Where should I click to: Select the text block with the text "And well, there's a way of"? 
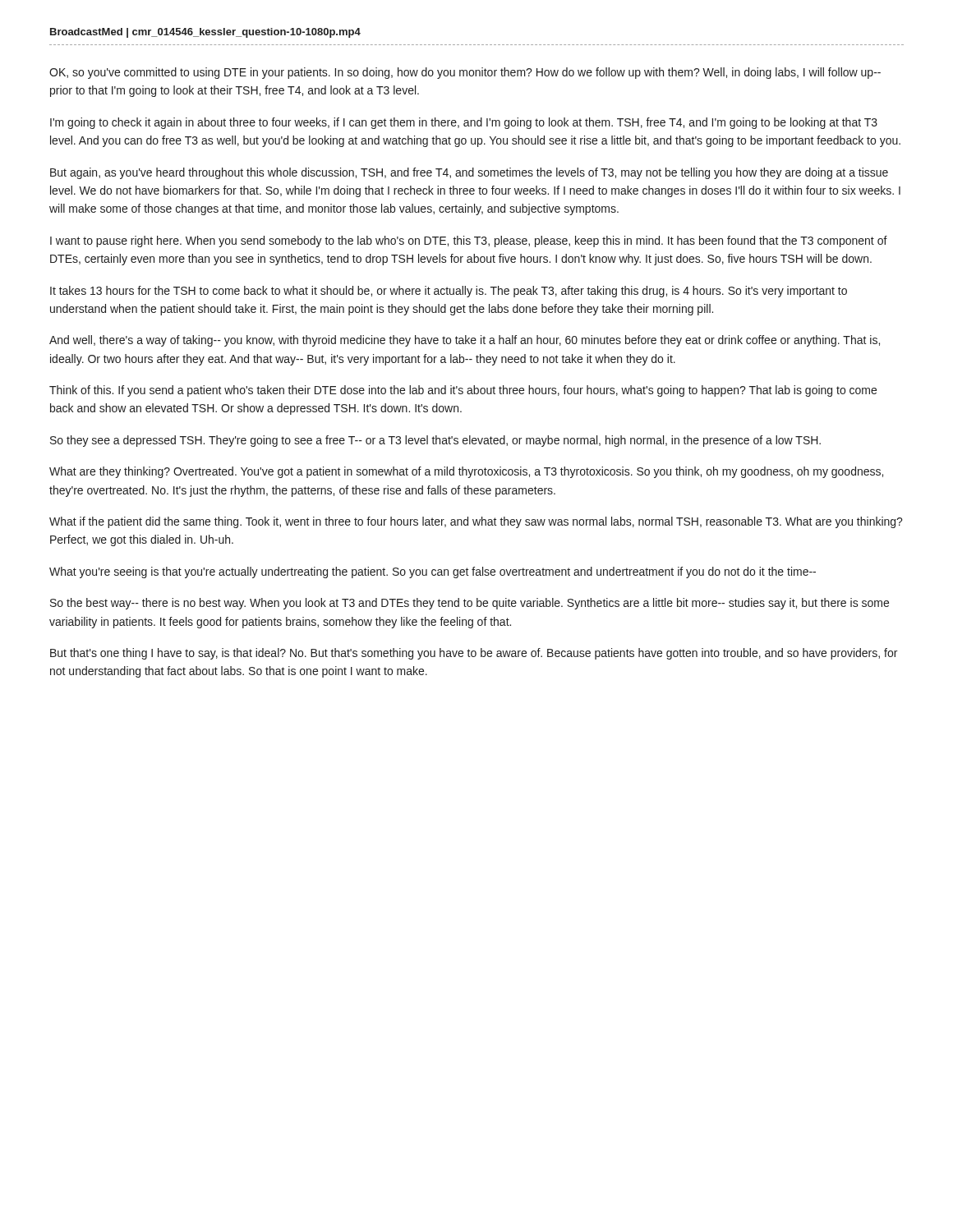[x=465, y=350]
